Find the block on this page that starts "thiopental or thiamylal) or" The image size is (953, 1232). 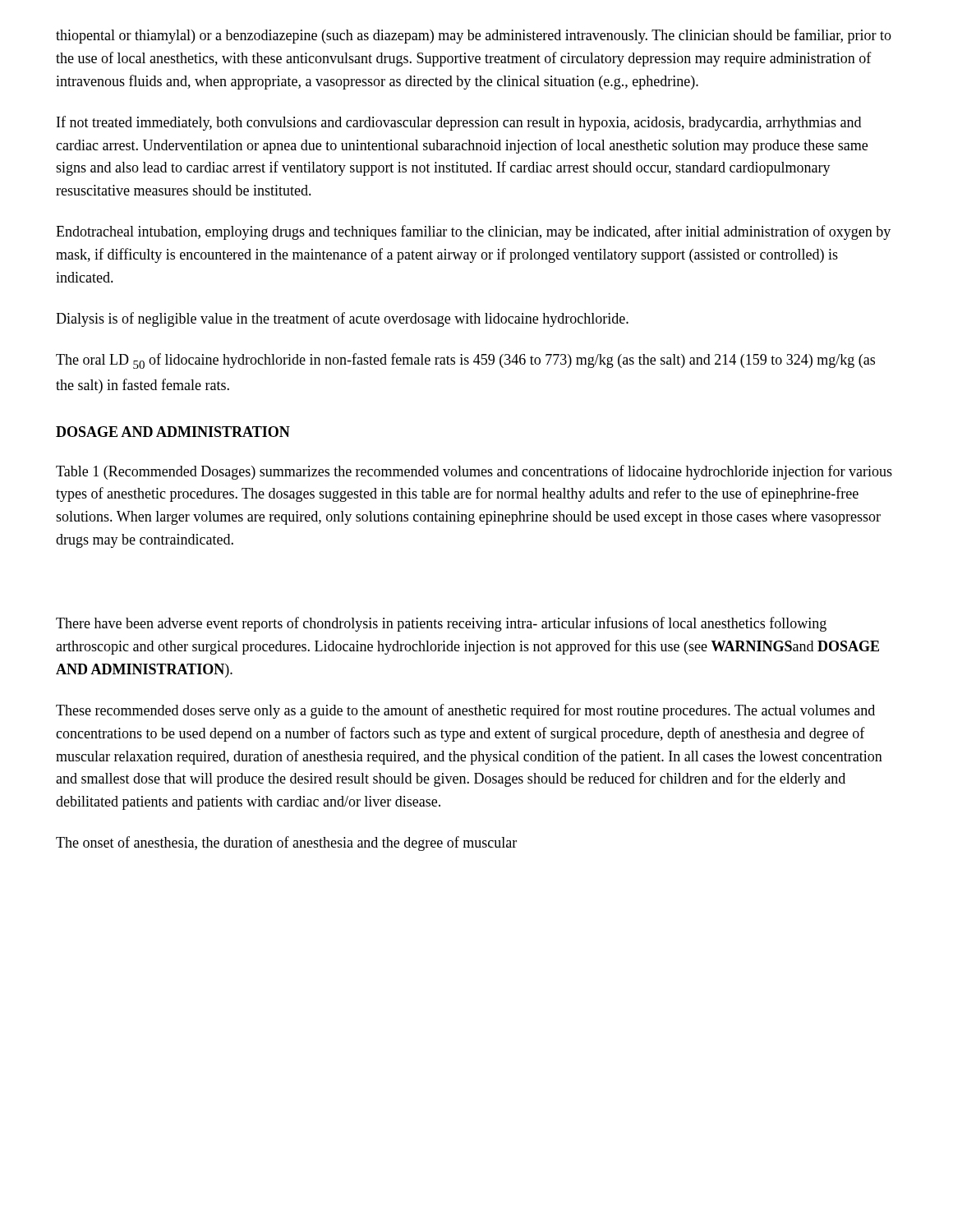coord(474,58)
